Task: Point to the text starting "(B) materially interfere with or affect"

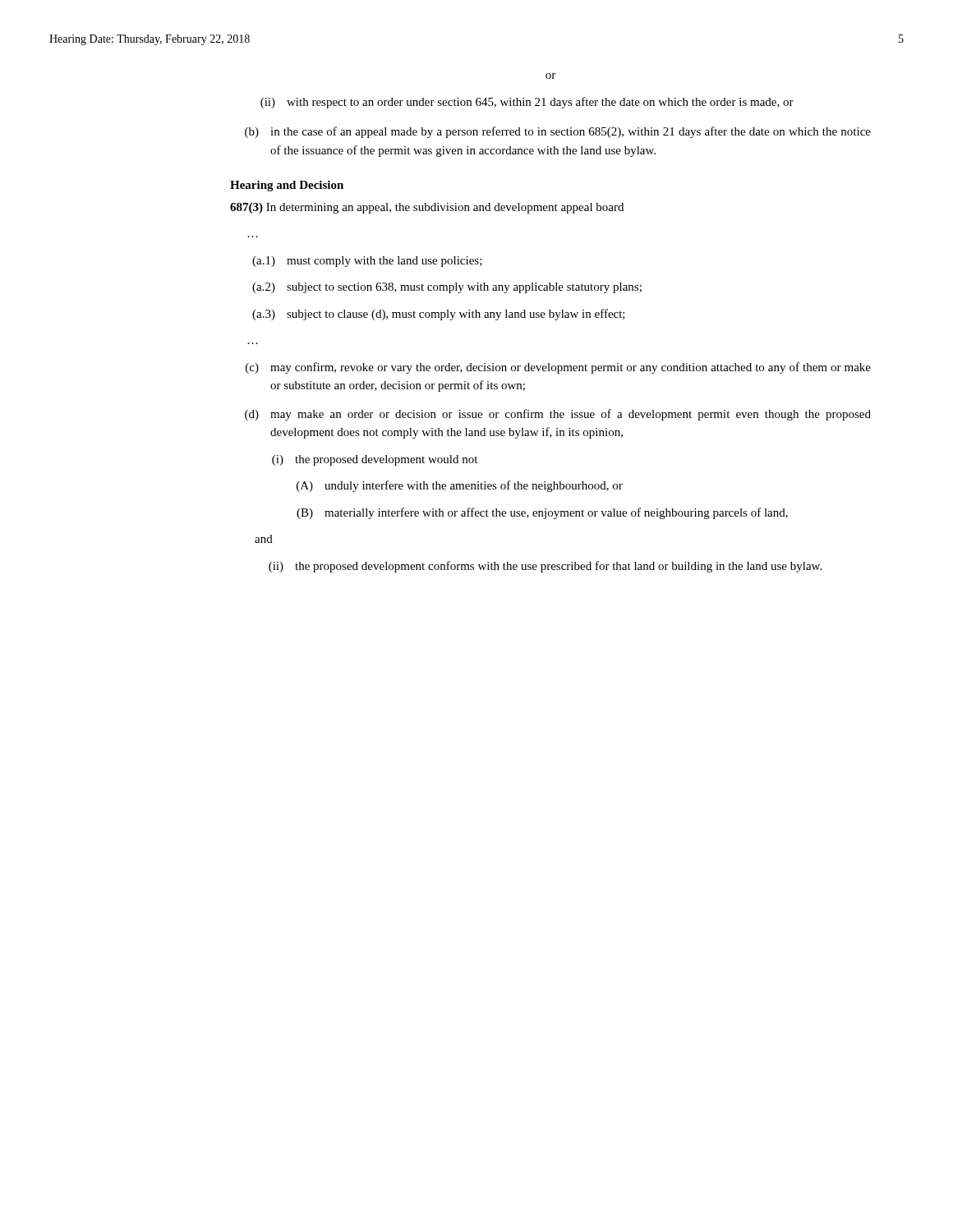Action: 578,512
